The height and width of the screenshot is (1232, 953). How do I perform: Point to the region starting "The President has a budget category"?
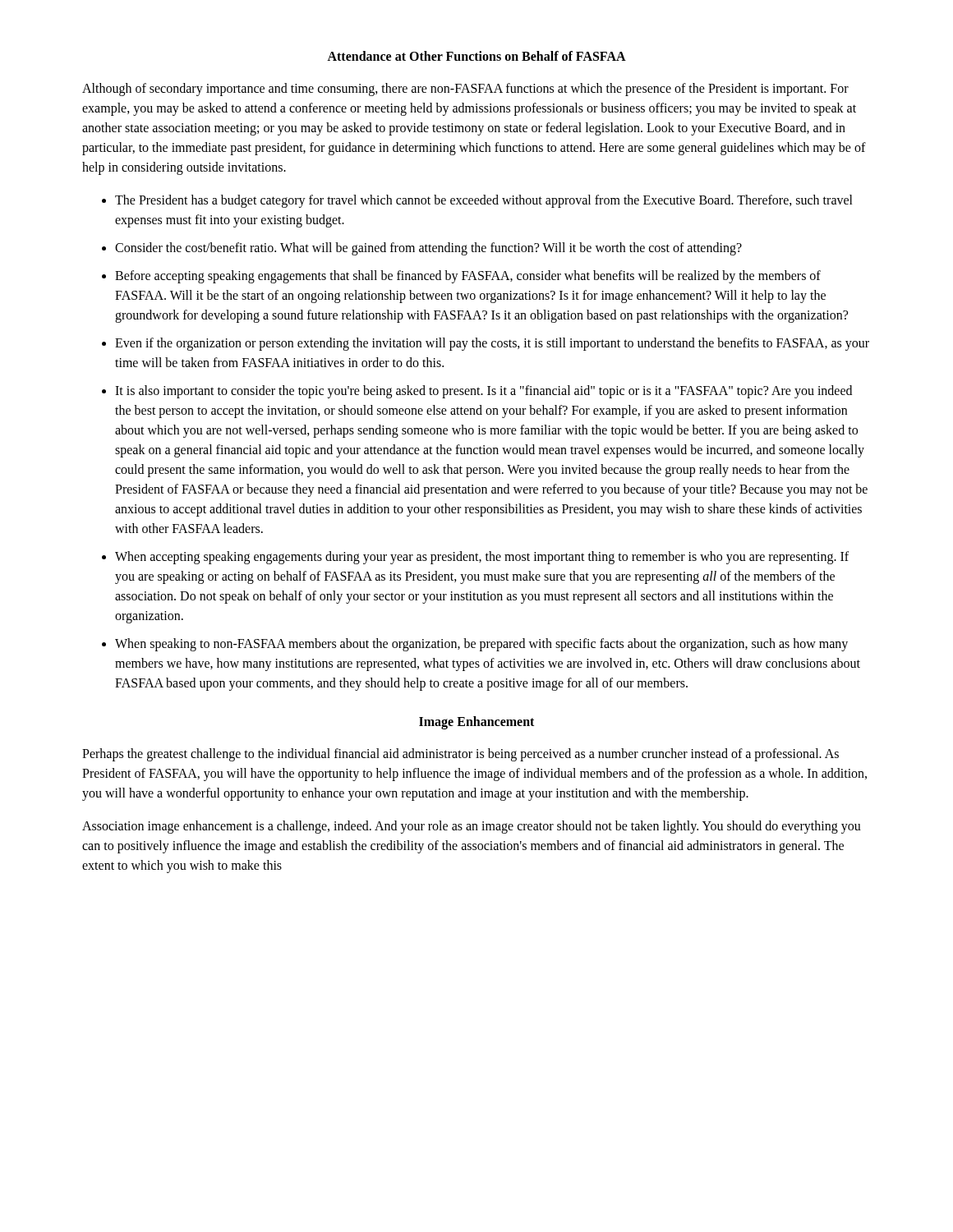pos(484,210)
